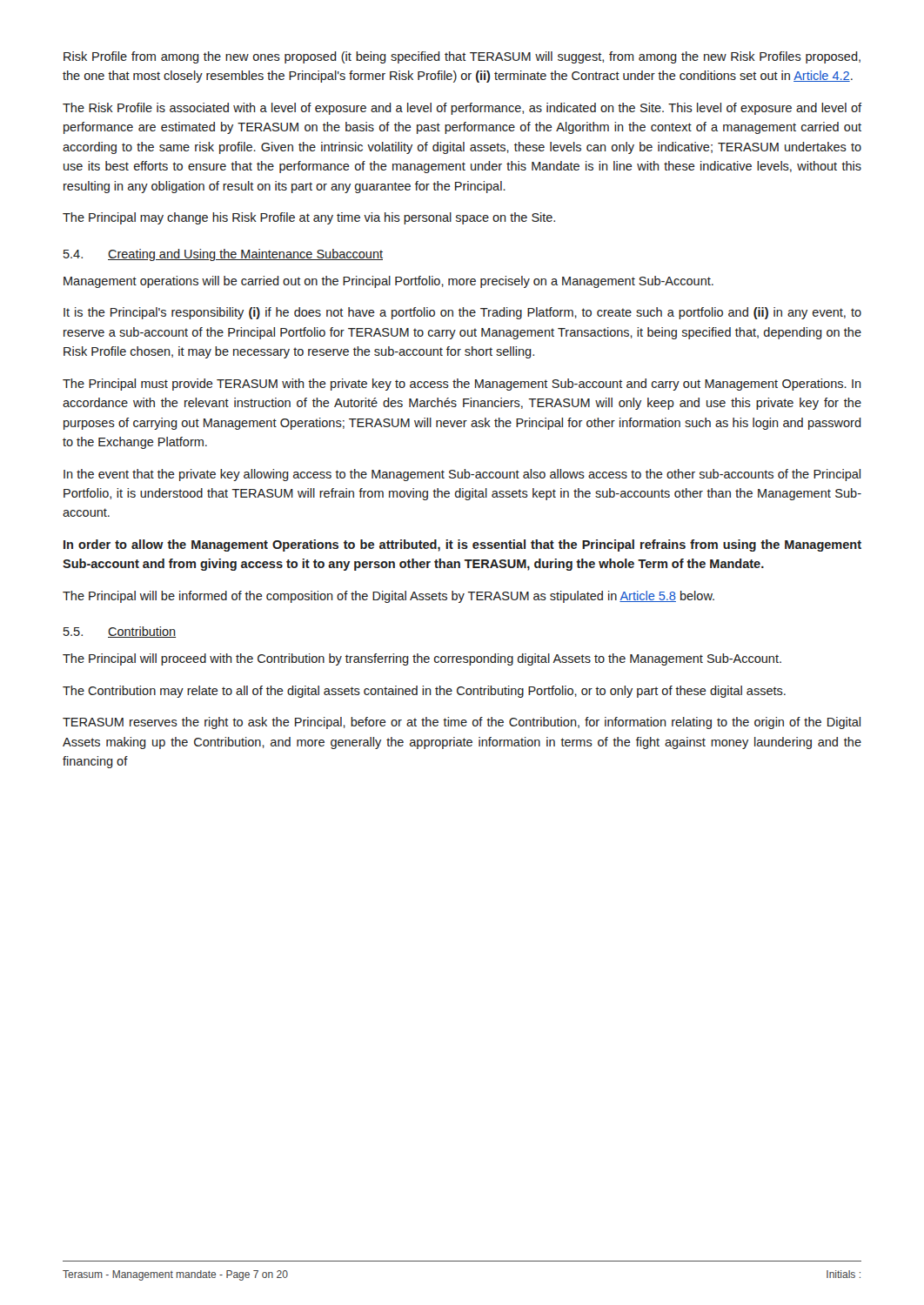
Task: Locate the passage starting "The Contribution may"
Action: [462, 691]
